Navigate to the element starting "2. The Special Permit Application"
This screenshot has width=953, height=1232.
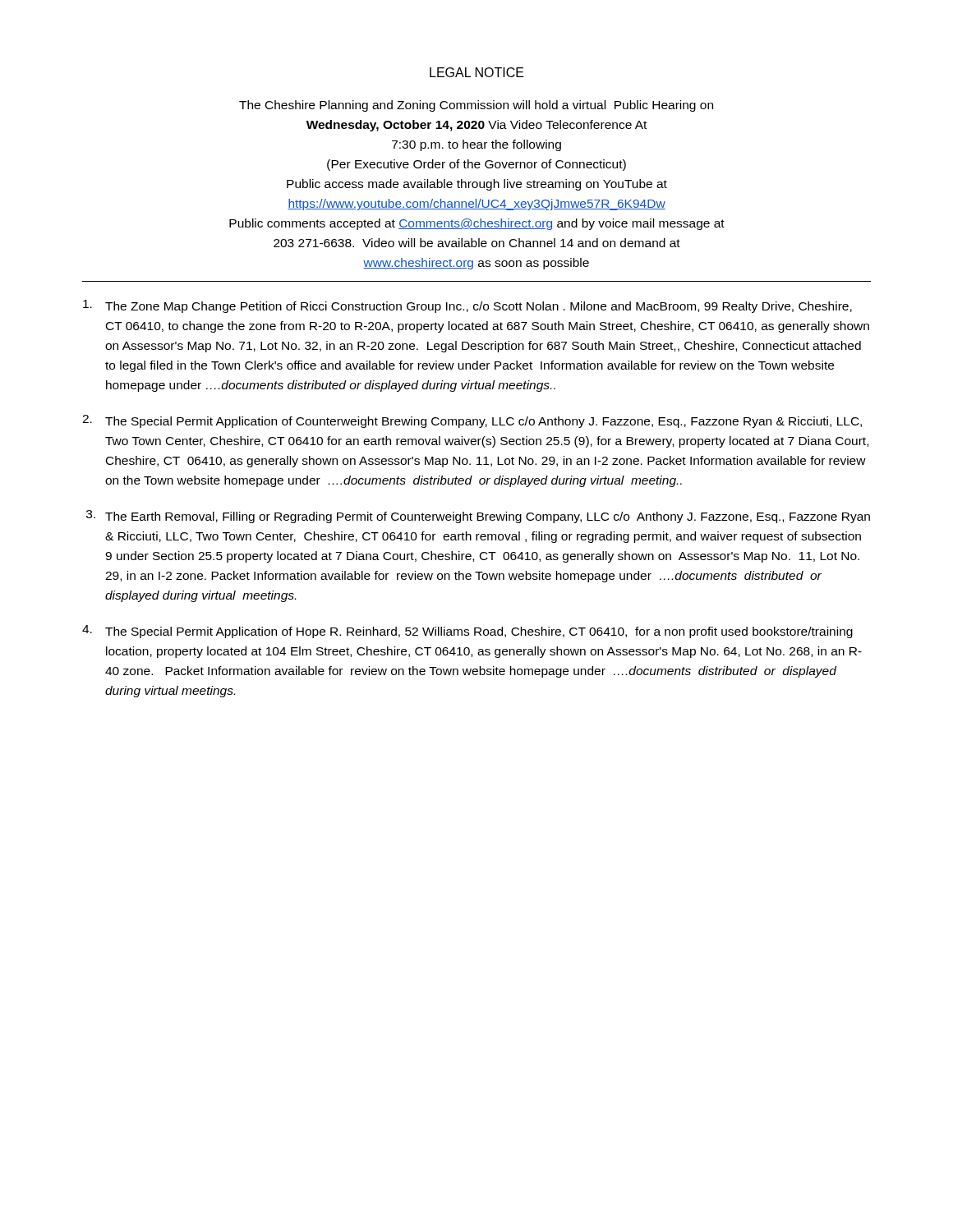click(x=476, y=451)
